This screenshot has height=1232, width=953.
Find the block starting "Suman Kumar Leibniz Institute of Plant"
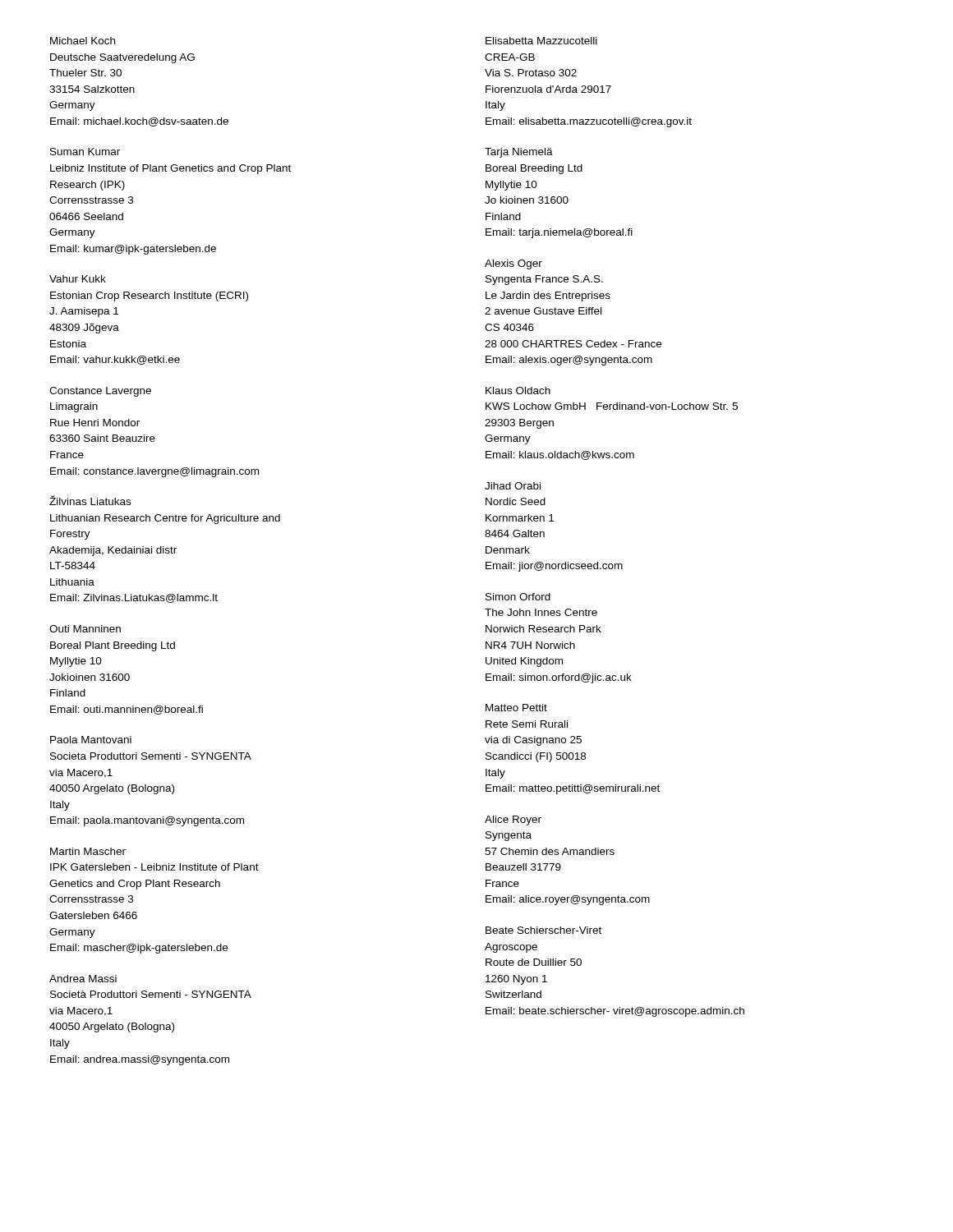(85, 152)
